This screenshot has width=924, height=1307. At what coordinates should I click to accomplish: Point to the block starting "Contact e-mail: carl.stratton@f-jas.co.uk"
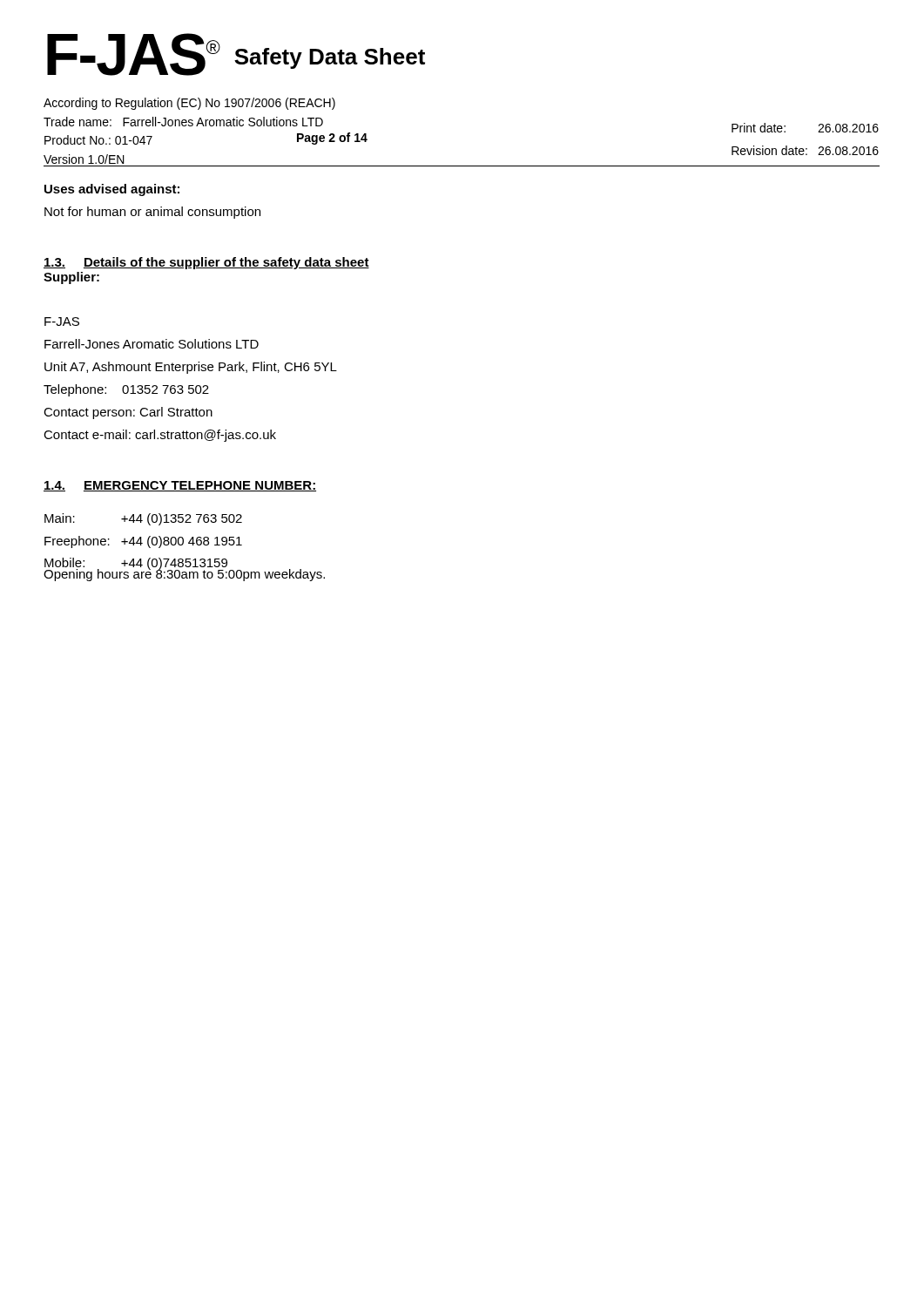point(160,434)
